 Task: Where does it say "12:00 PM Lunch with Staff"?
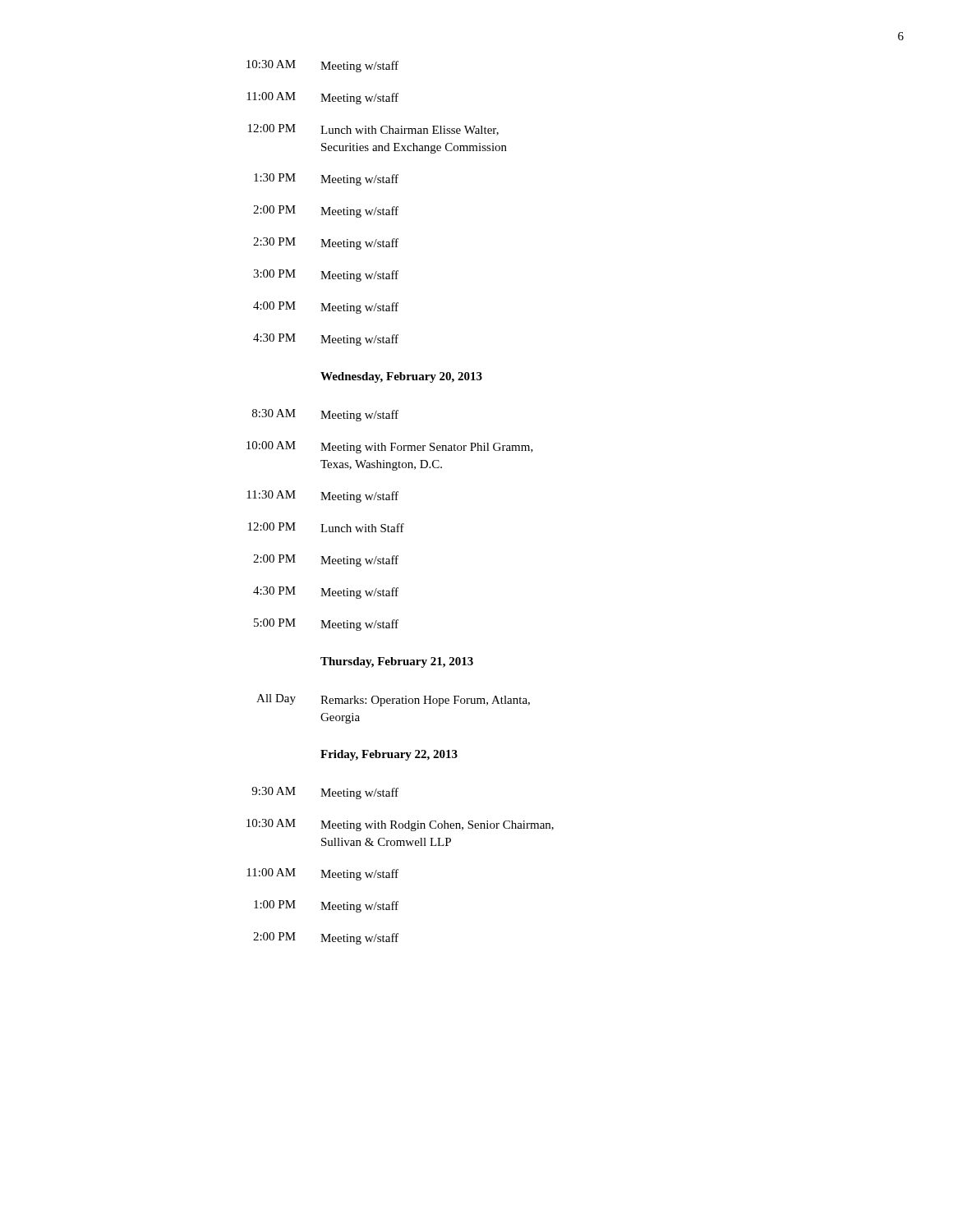[x=326, y=527]
